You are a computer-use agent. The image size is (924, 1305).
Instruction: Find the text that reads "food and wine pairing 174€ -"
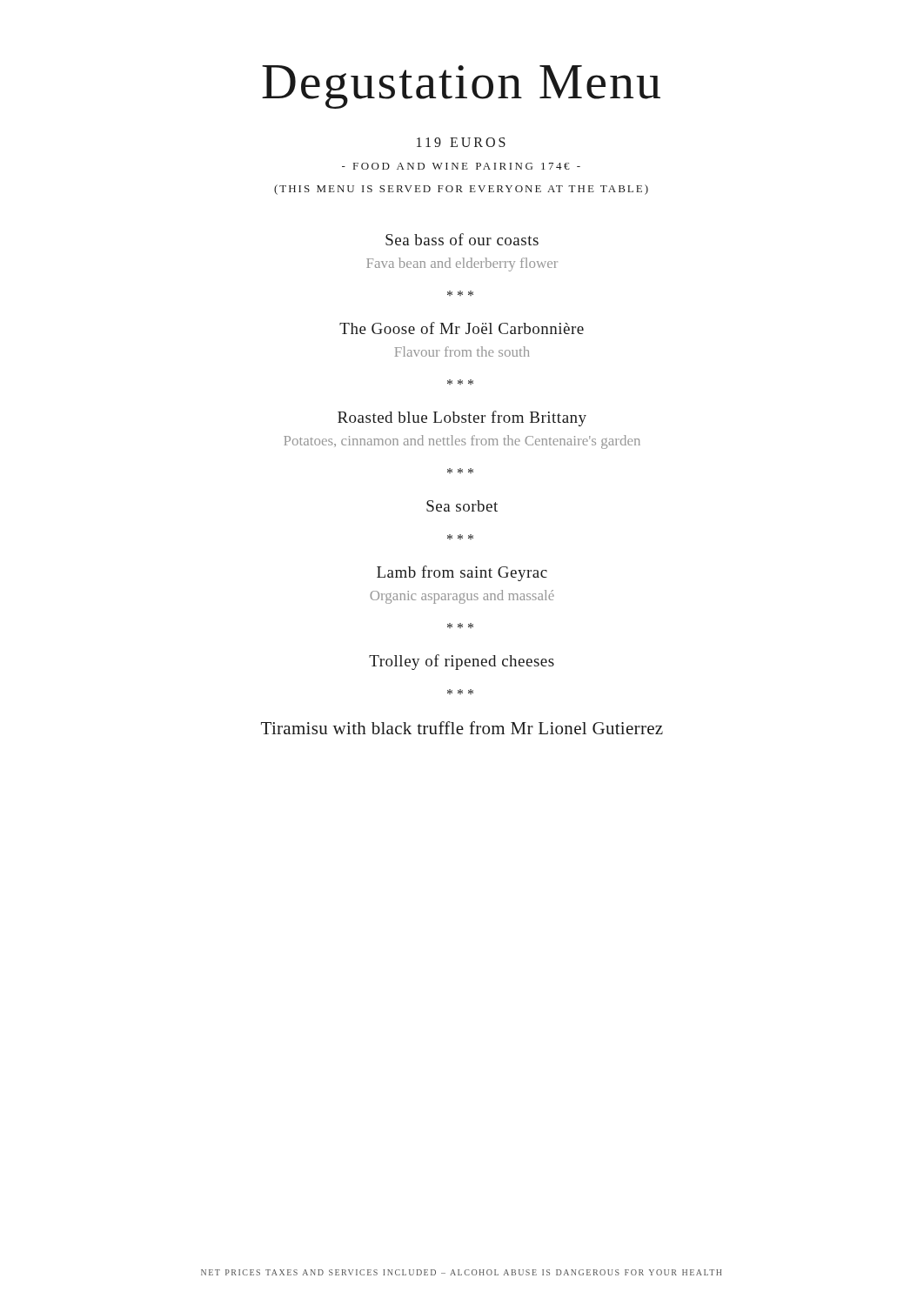pos(462,166)
